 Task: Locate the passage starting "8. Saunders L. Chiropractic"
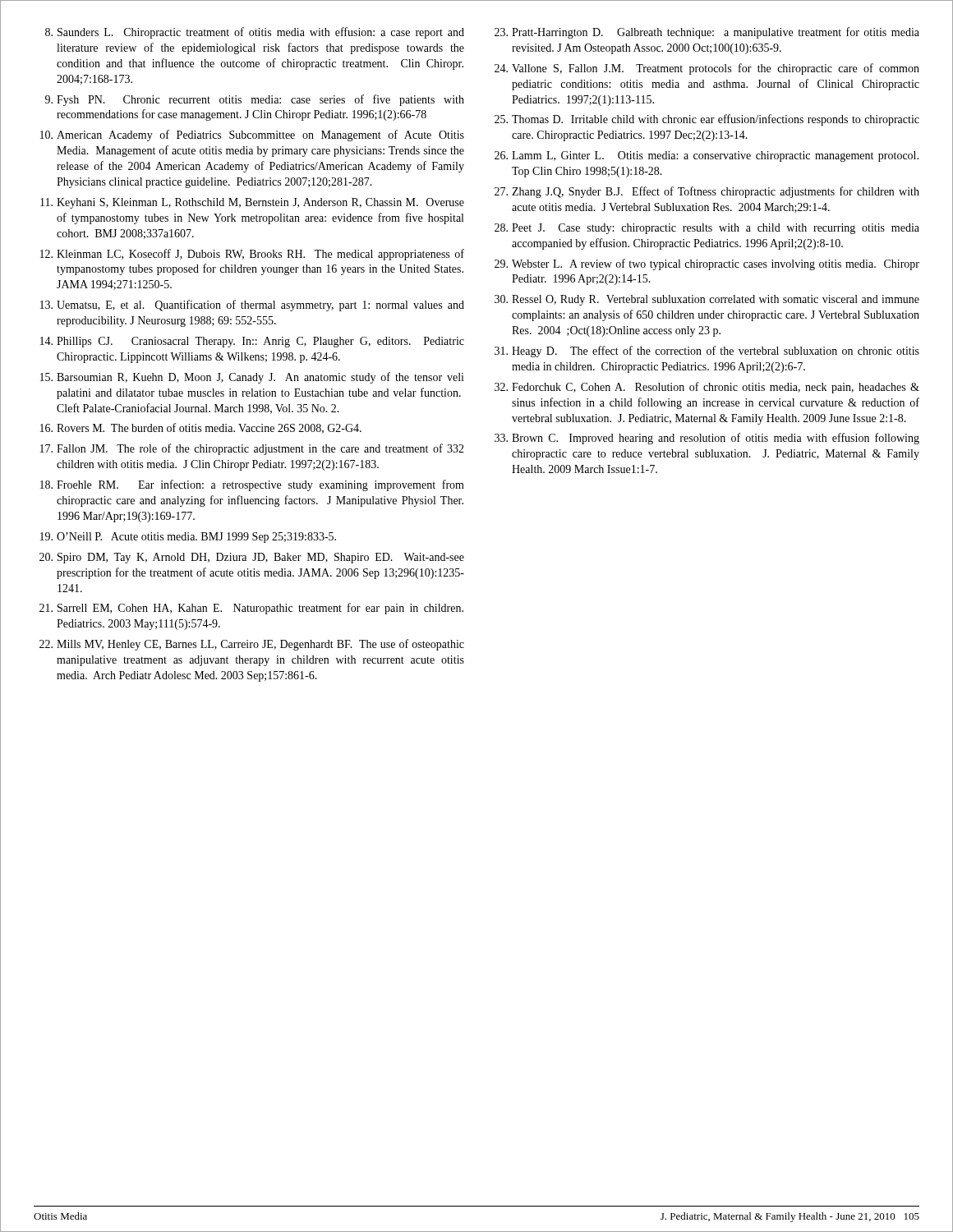click(249, 56)
